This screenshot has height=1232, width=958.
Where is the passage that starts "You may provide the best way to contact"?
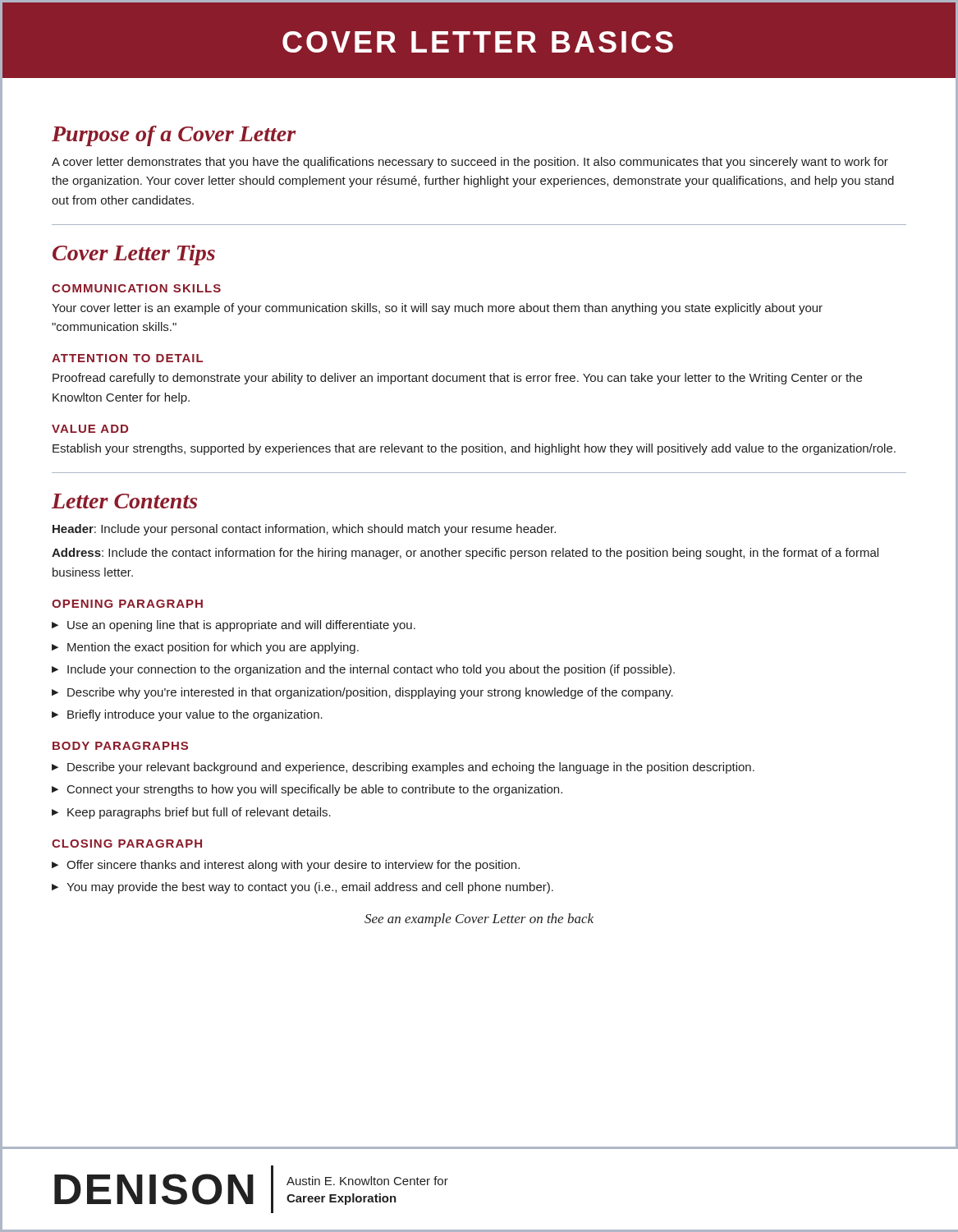310,887
